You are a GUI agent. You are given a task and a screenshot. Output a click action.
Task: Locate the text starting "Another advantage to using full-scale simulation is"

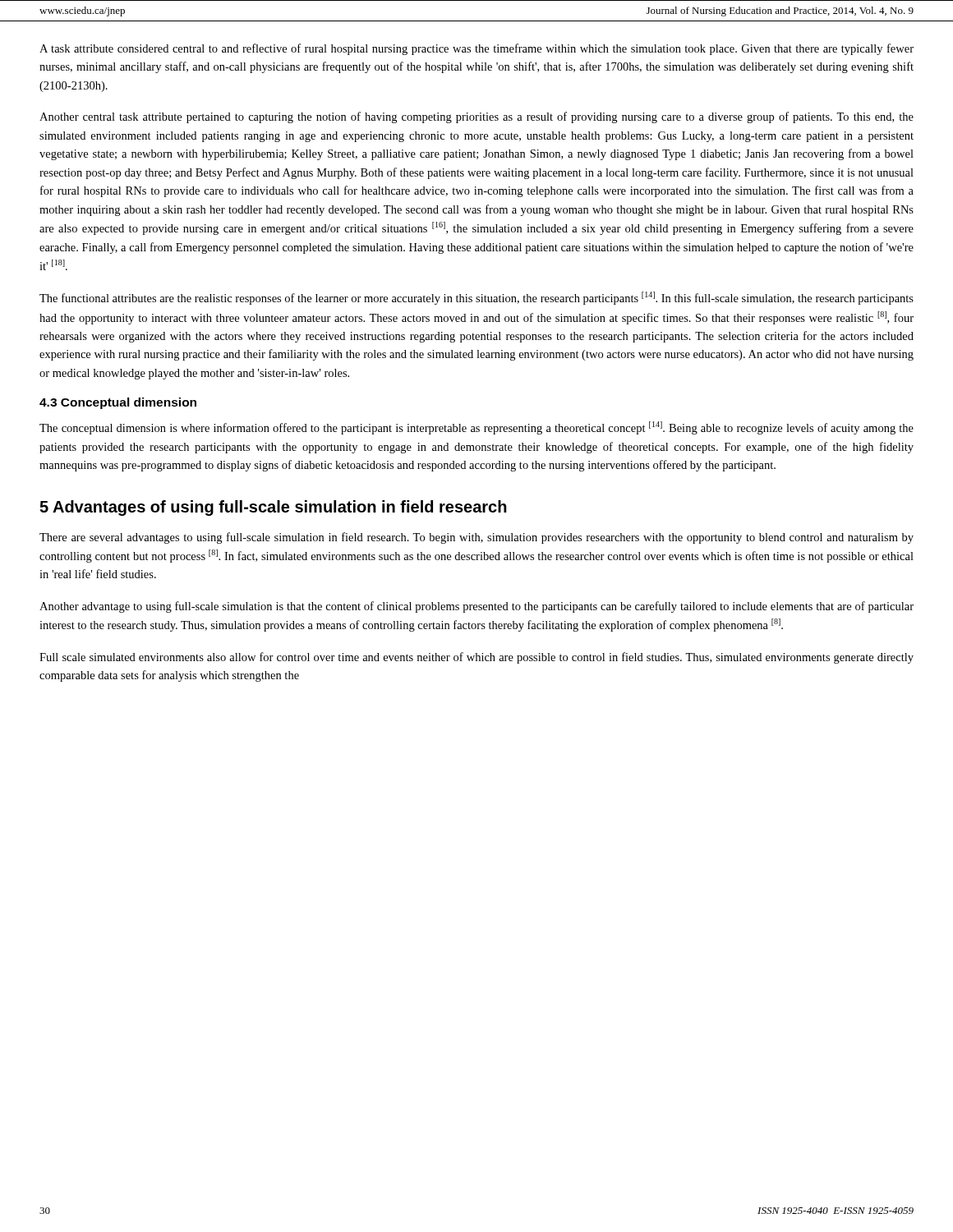tap(476, 616)
